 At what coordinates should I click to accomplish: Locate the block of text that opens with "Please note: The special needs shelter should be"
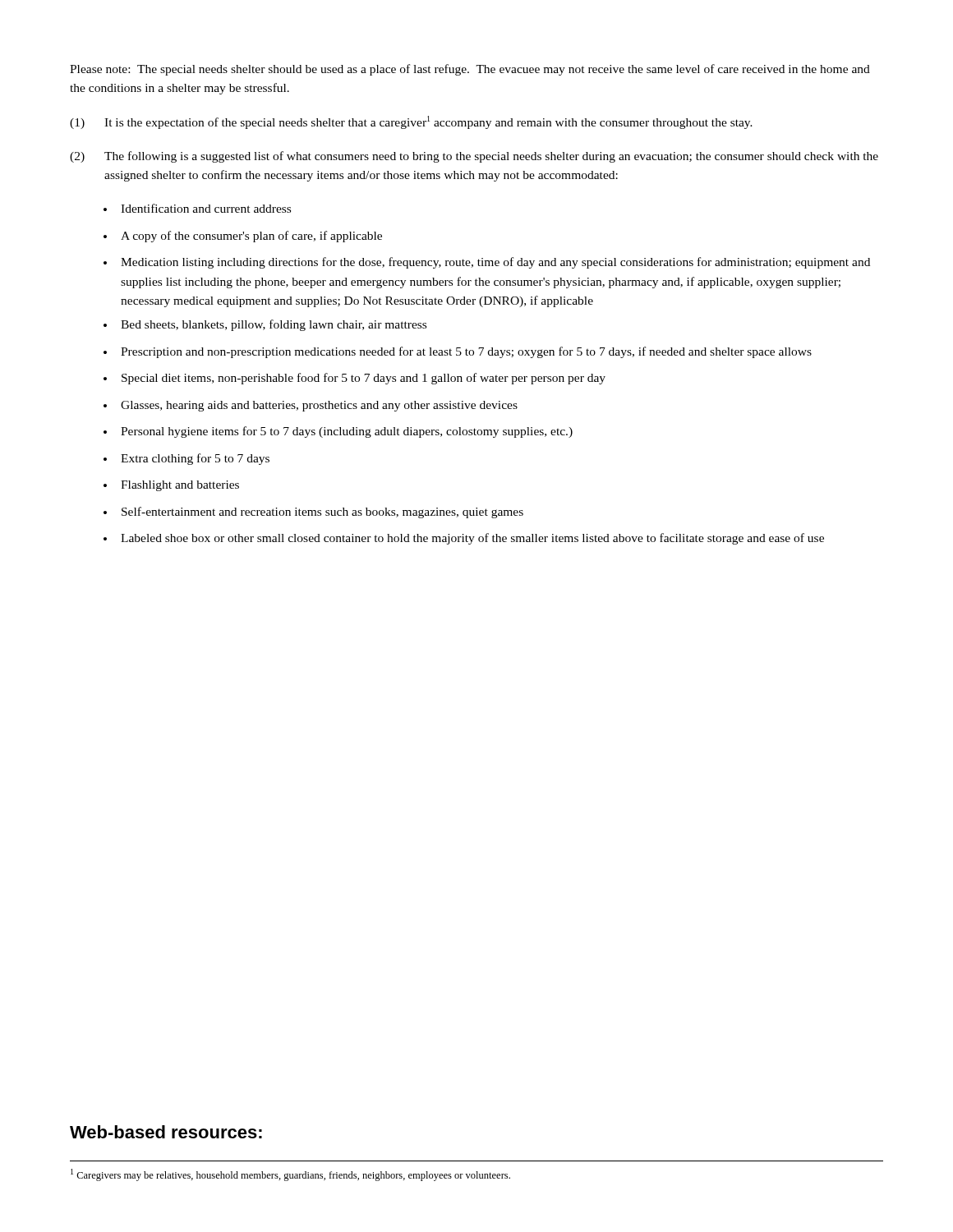(470, 78)
